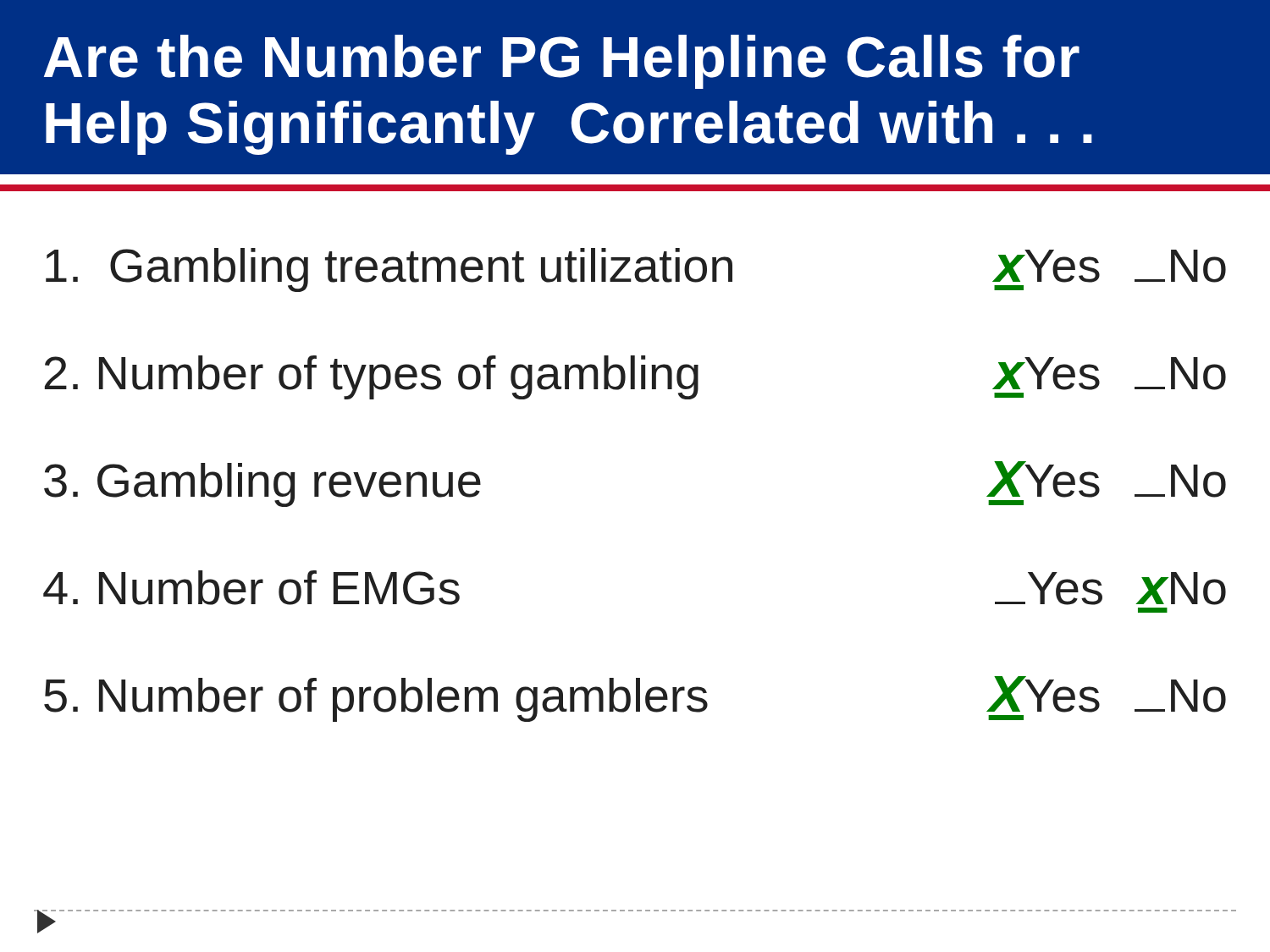Locate the block of text that opens with "Gambling treatment utilization"

tap(635, 264)
